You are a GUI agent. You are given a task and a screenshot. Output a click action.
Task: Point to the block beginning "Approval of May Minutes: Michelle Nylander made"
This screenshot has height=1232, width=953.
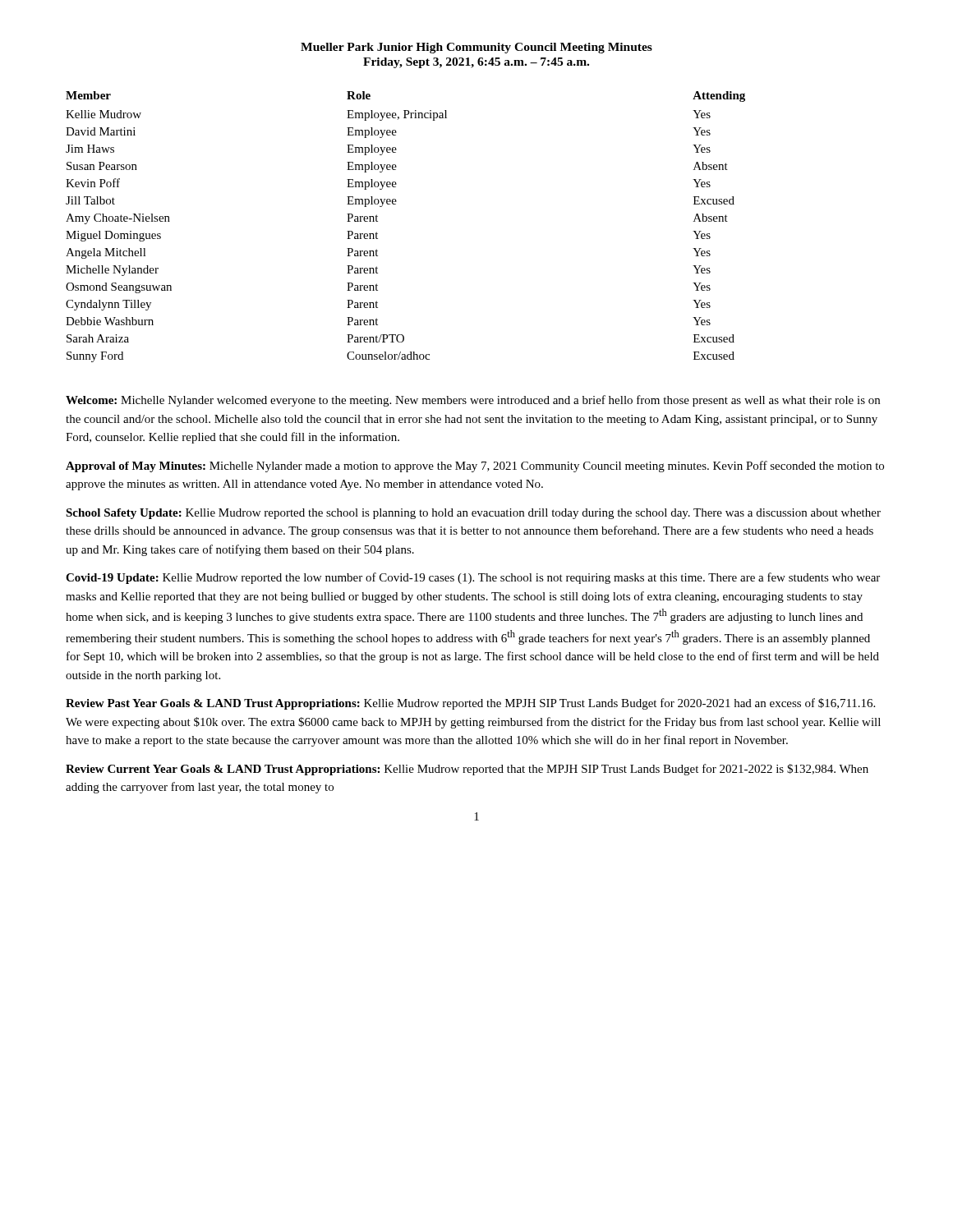[475, 475]
